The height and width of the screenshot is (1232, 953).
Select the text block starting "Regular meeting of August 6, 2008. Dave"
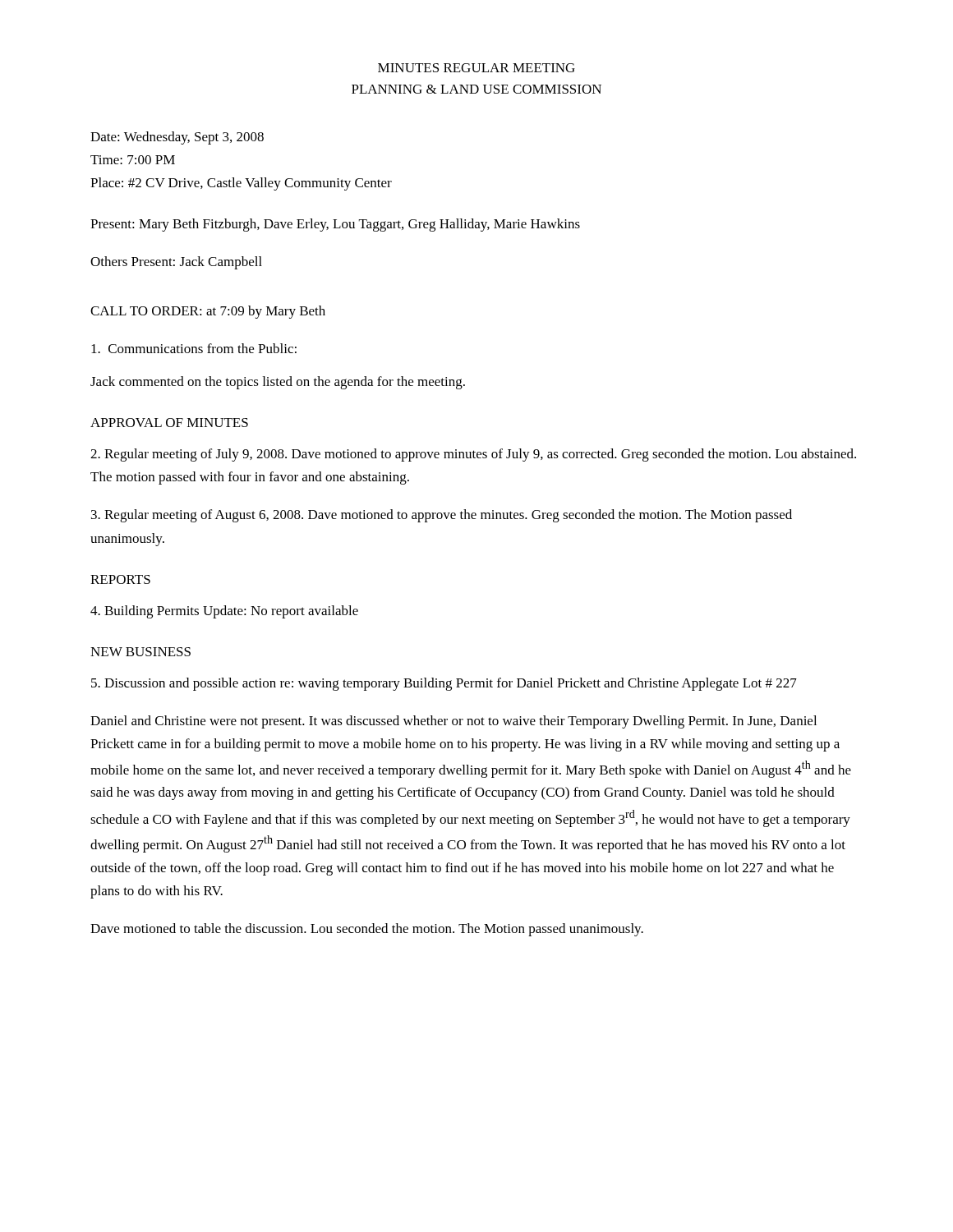(441, 526)
